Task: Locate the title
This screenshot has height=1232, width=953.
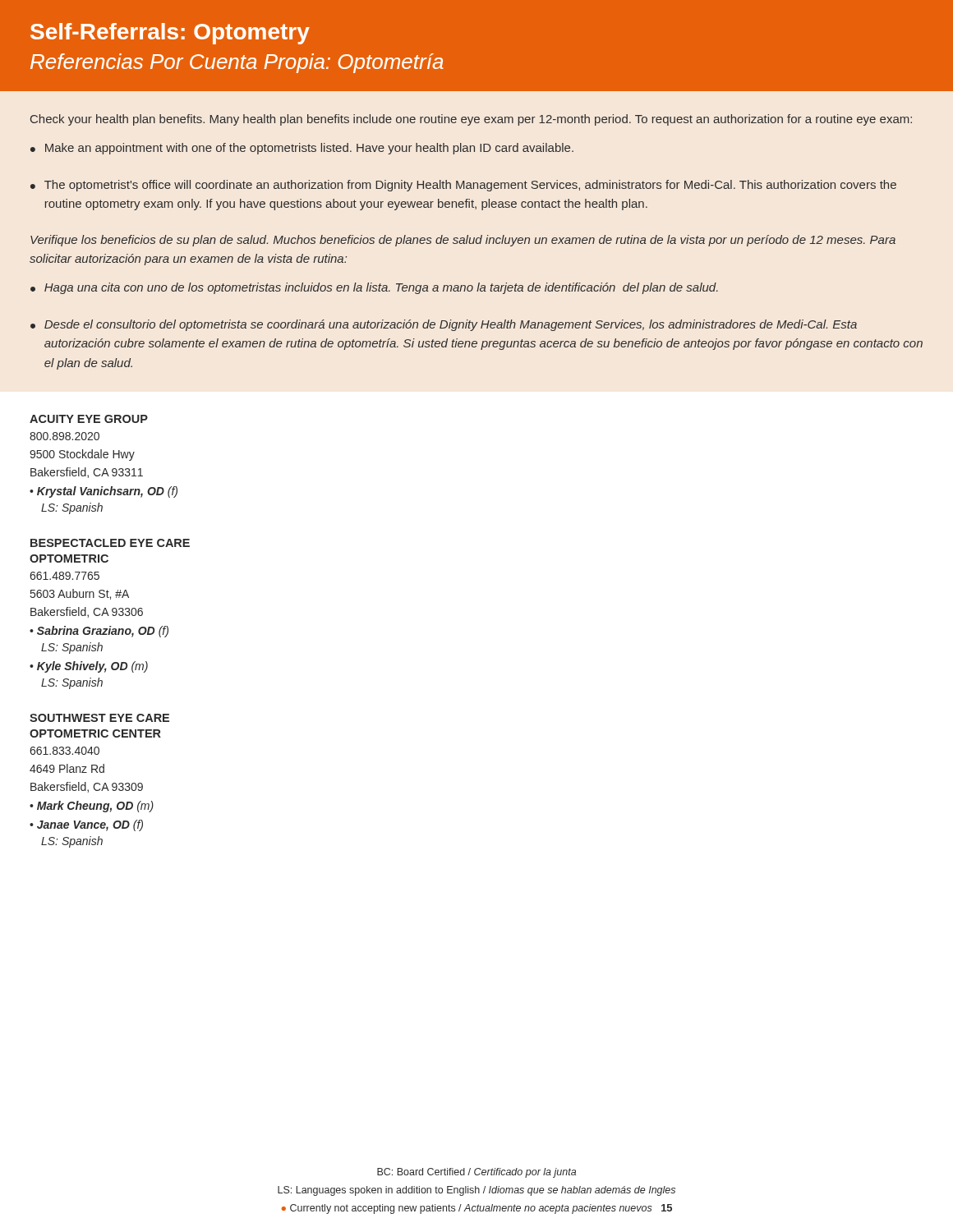Action: [x=476, y=46]
